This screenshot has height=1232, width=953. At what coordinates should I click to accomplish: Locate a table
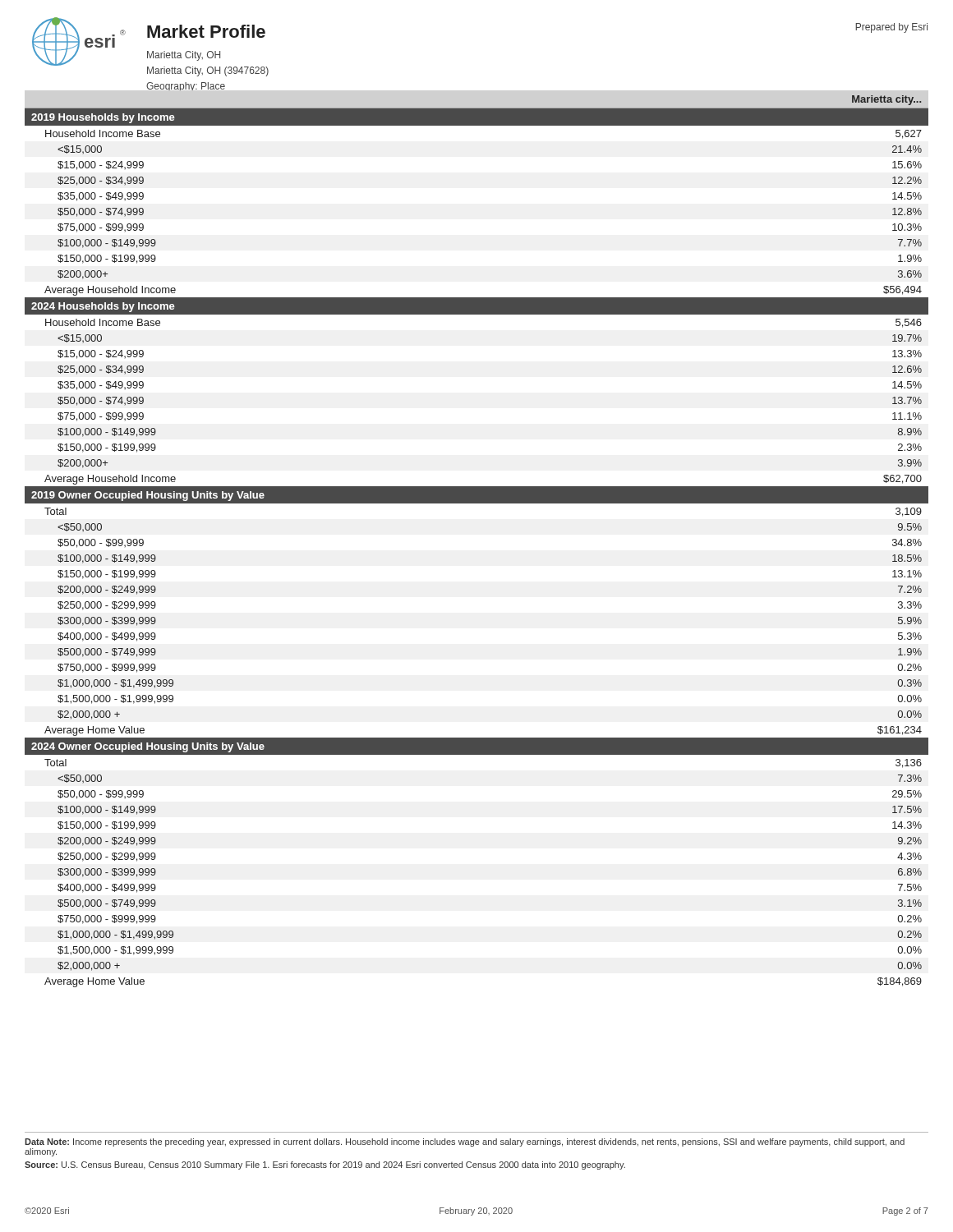coord(476,540)
